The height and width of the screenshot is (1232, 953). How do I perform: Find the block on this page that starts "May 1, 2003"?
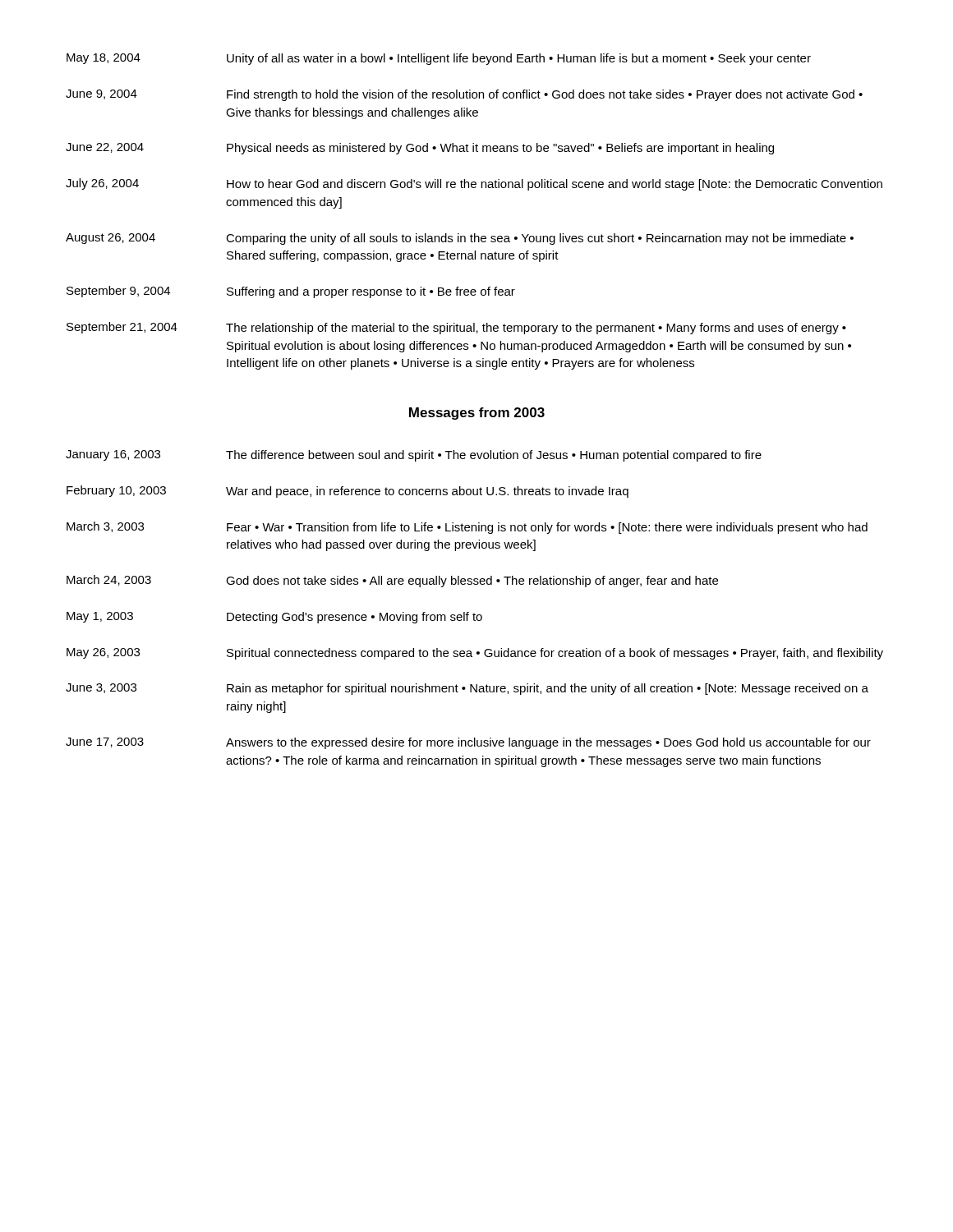coord(476,617)
